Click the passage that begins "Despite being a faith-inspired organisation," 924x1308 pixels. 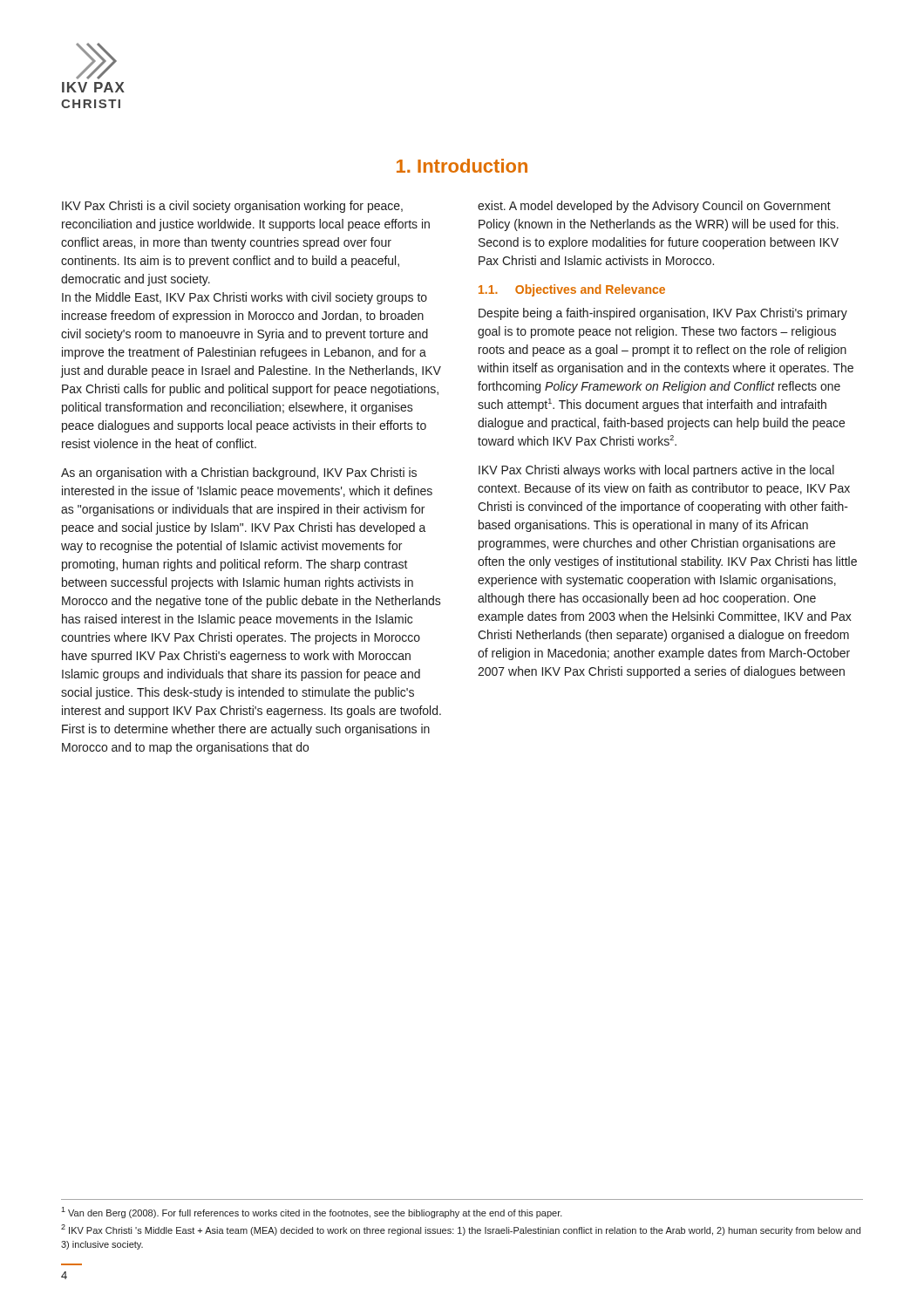tap(670, 378)
